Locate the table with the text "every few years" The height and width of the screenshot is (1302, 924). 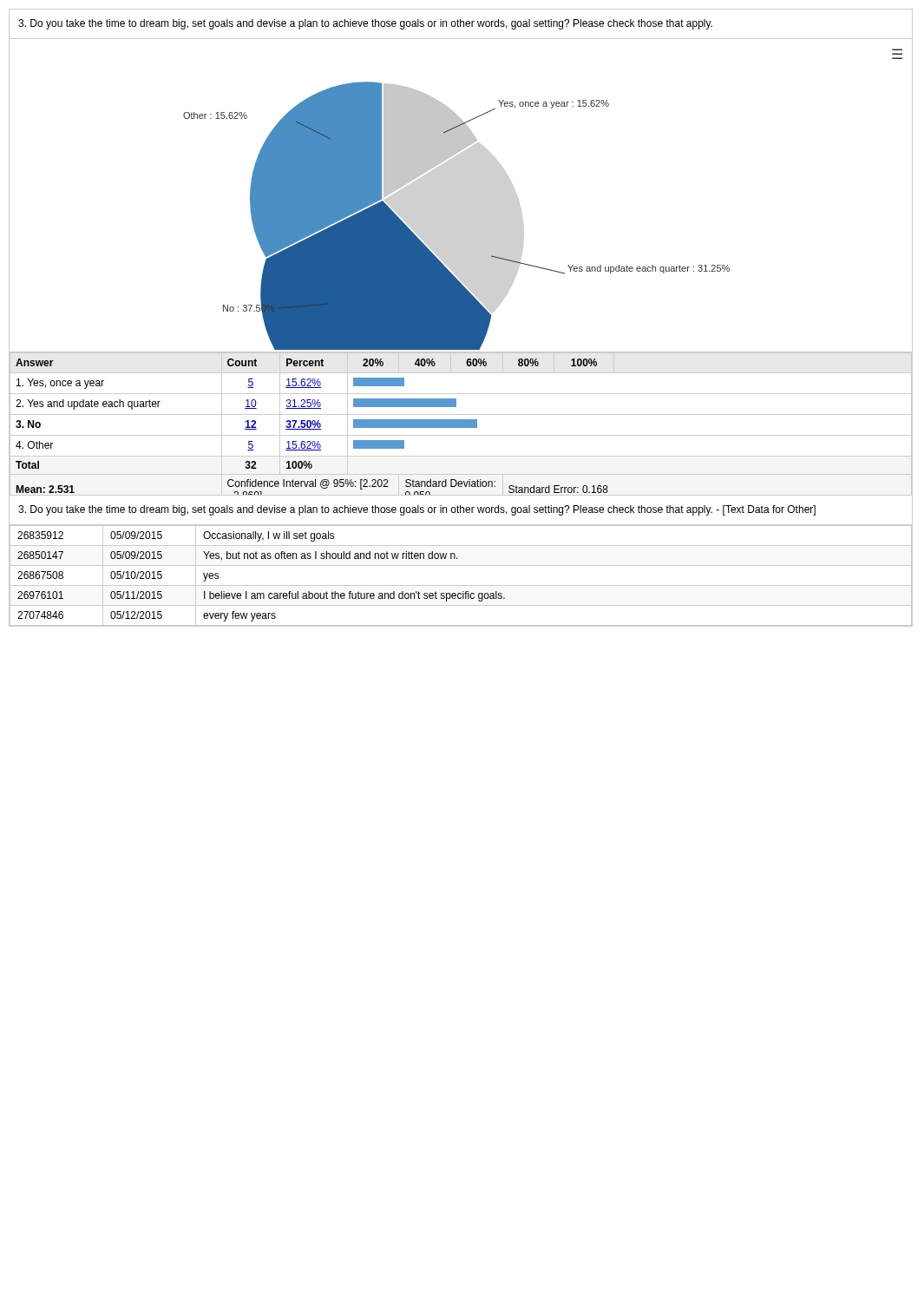(x=461, y=575)
